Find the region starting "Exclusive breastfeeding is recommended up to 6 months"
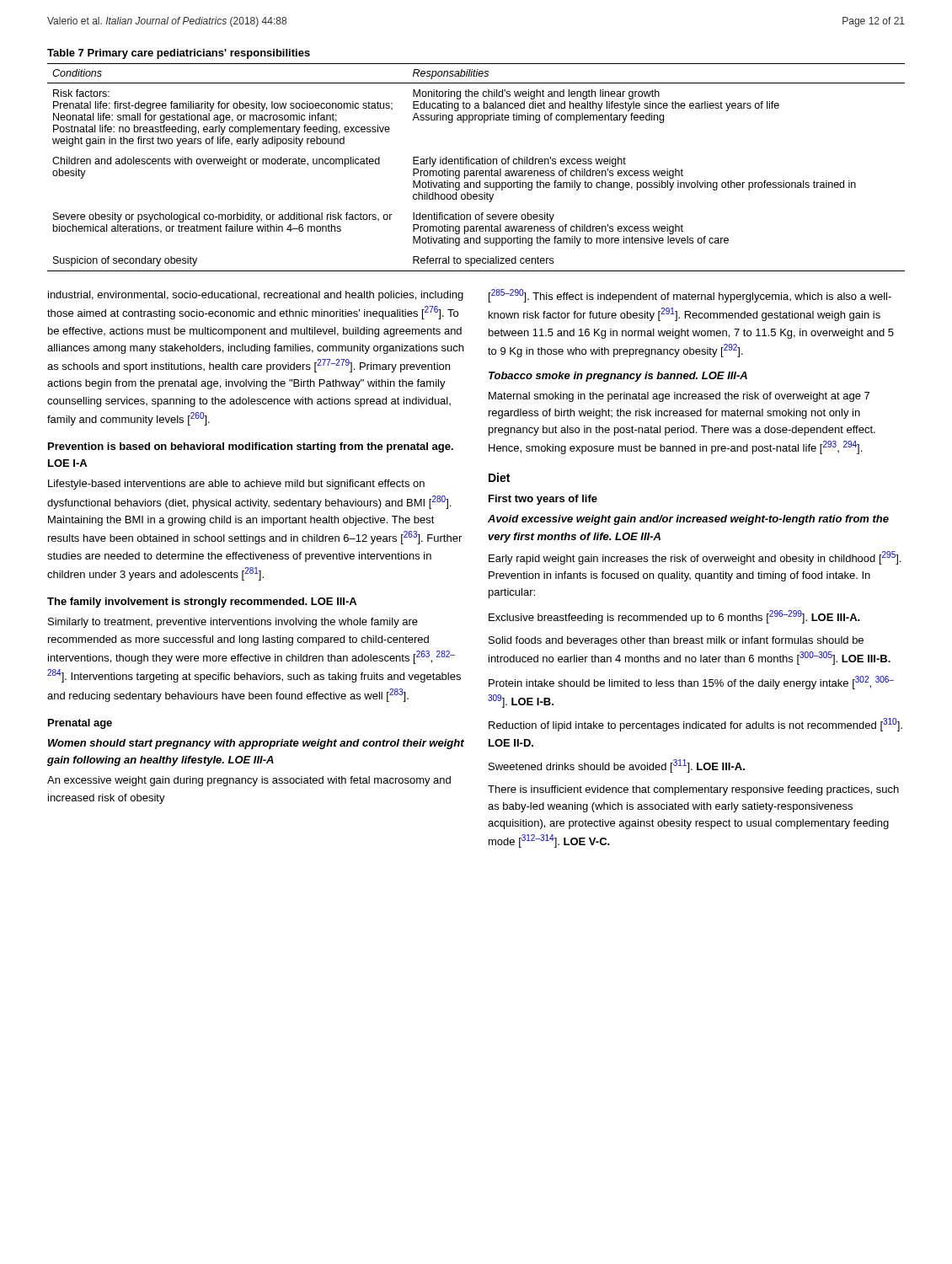 tap(696, 729)
